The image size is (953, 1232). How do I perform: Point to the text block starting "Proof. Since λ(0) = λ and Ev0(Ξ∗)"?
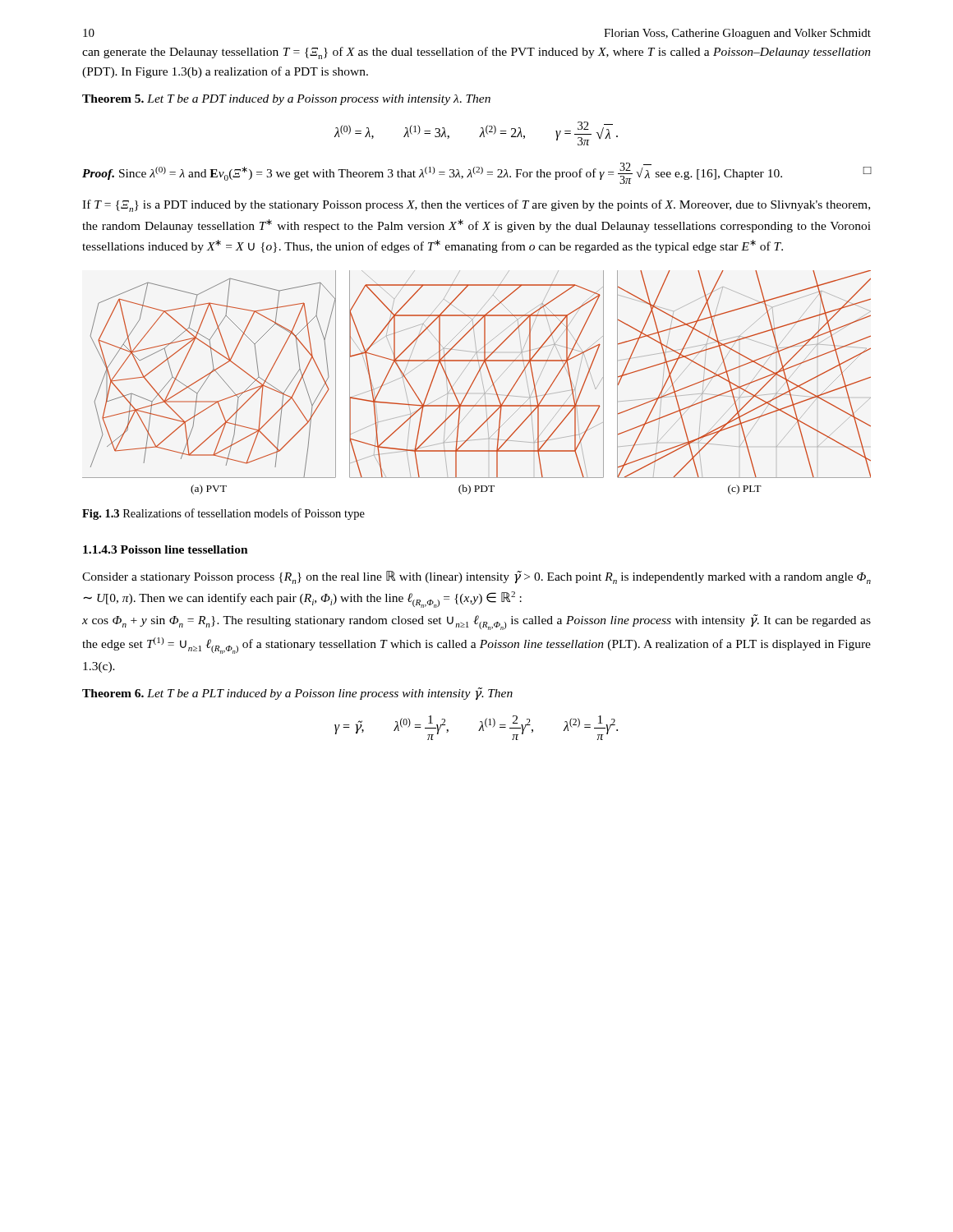click(476, 174)
